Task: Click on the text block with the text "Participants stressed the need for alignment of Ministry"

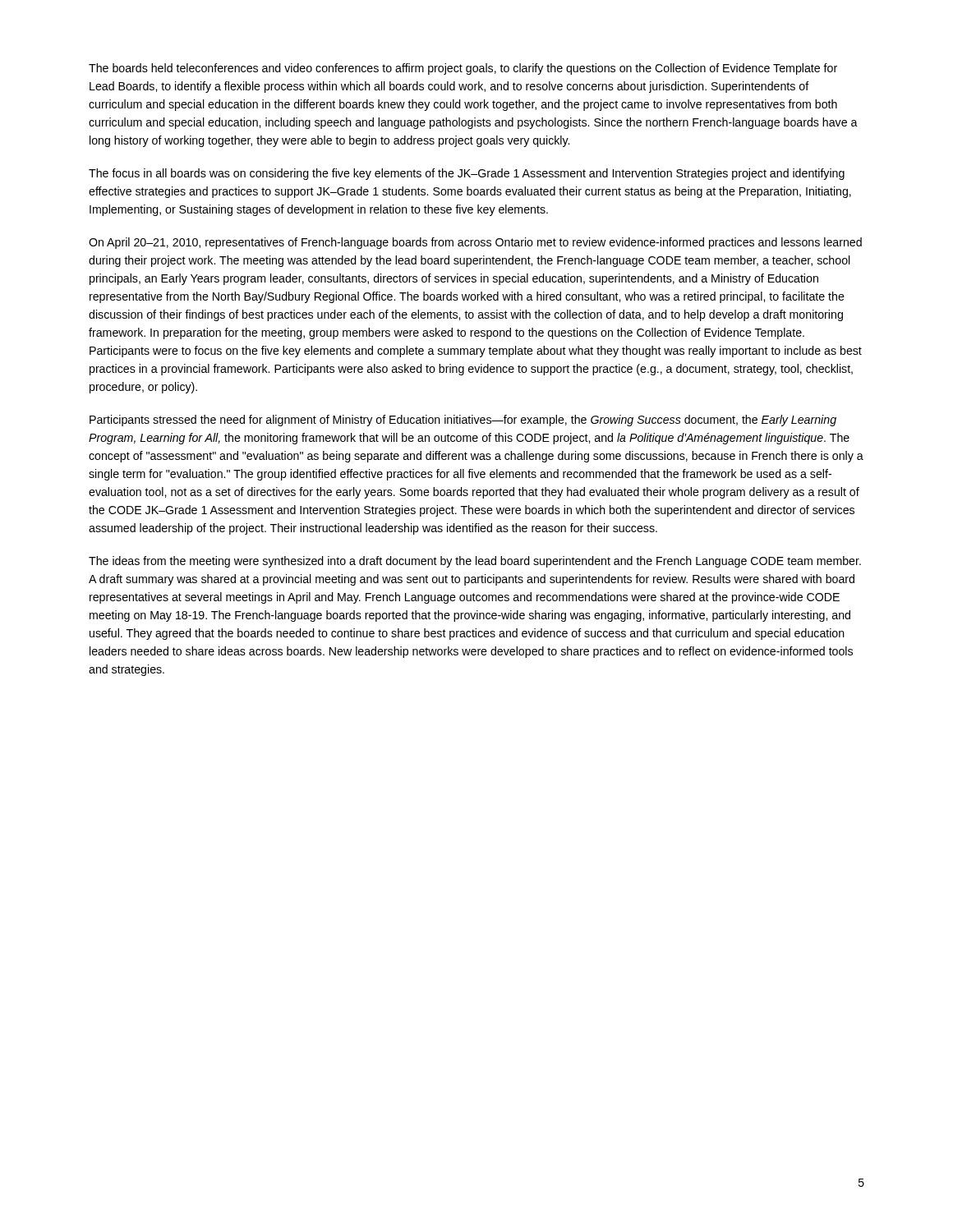Action: [476, 474]
